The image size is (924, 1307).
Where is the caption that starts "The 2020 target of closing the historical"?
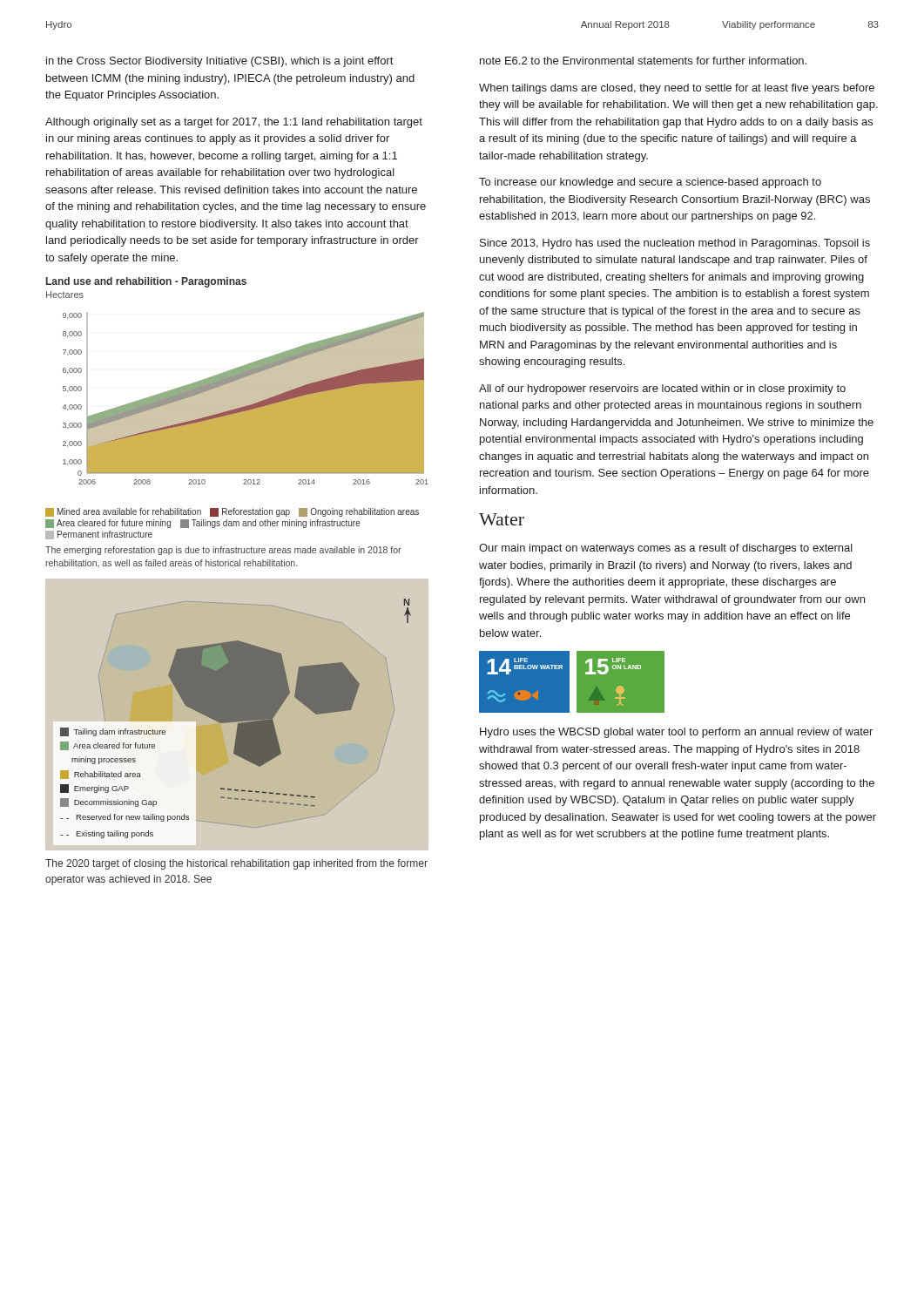237,872
